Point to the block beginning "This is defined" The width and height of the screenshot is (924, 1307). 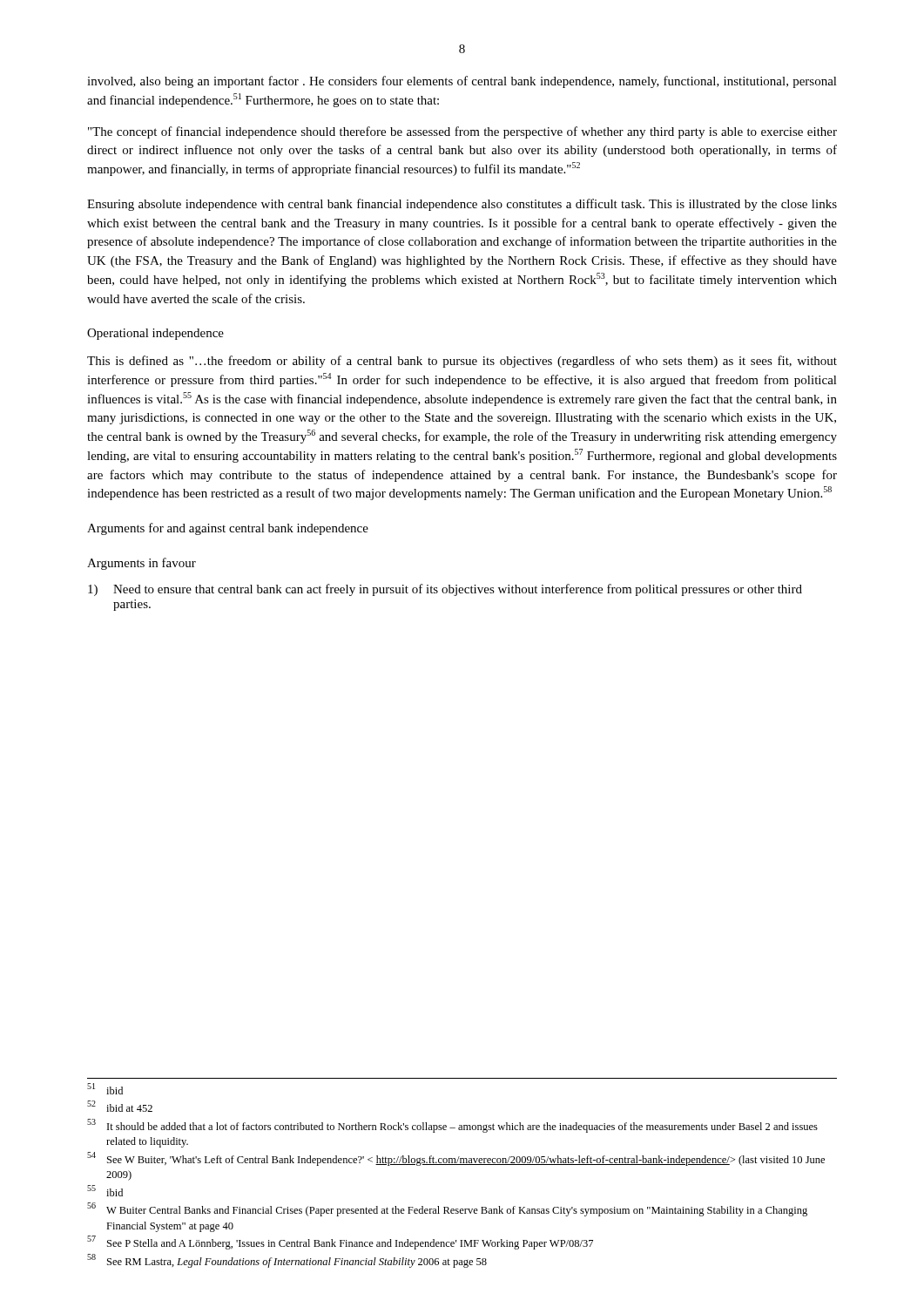[462, 428]
